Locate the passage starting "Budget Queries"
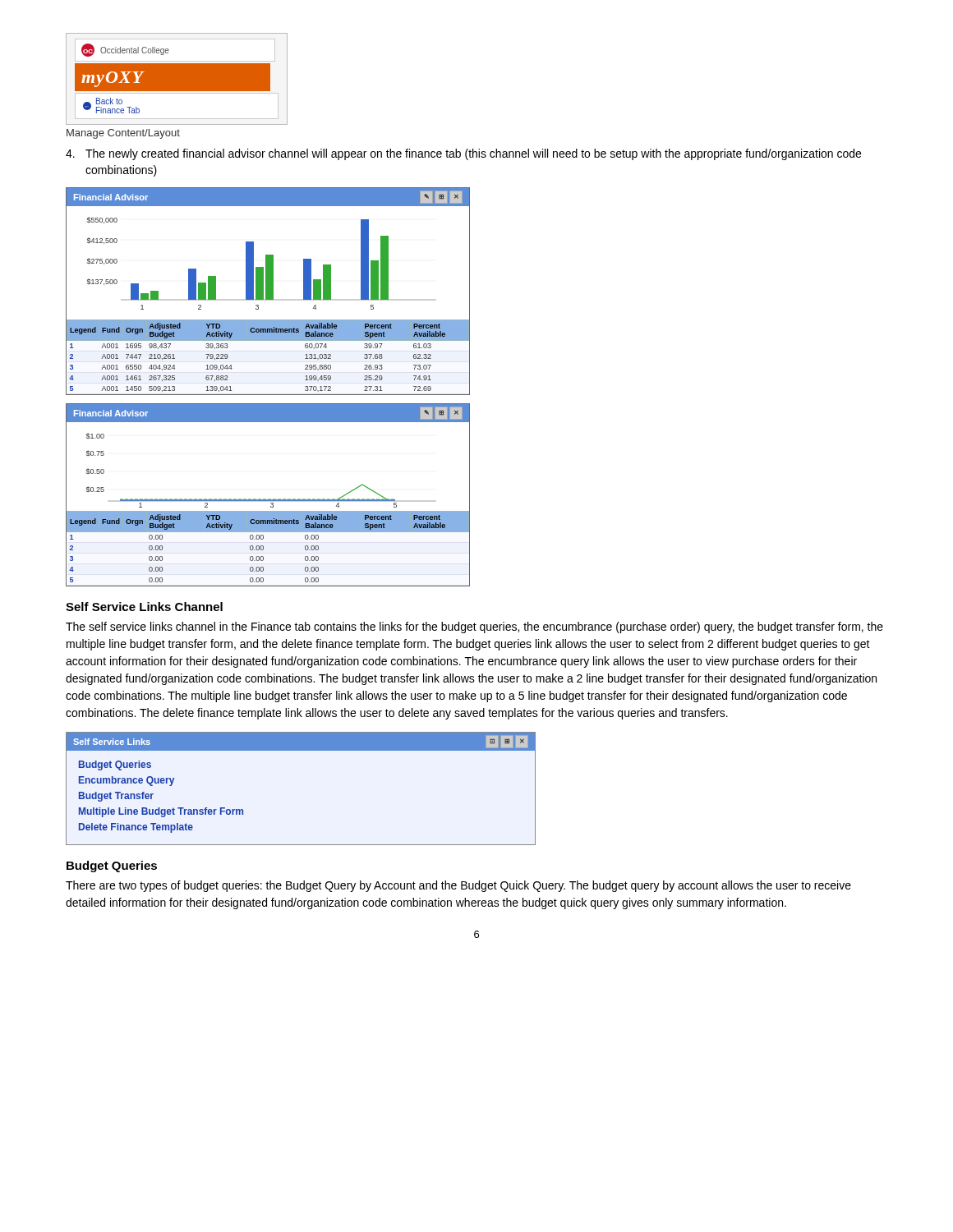 112,865
